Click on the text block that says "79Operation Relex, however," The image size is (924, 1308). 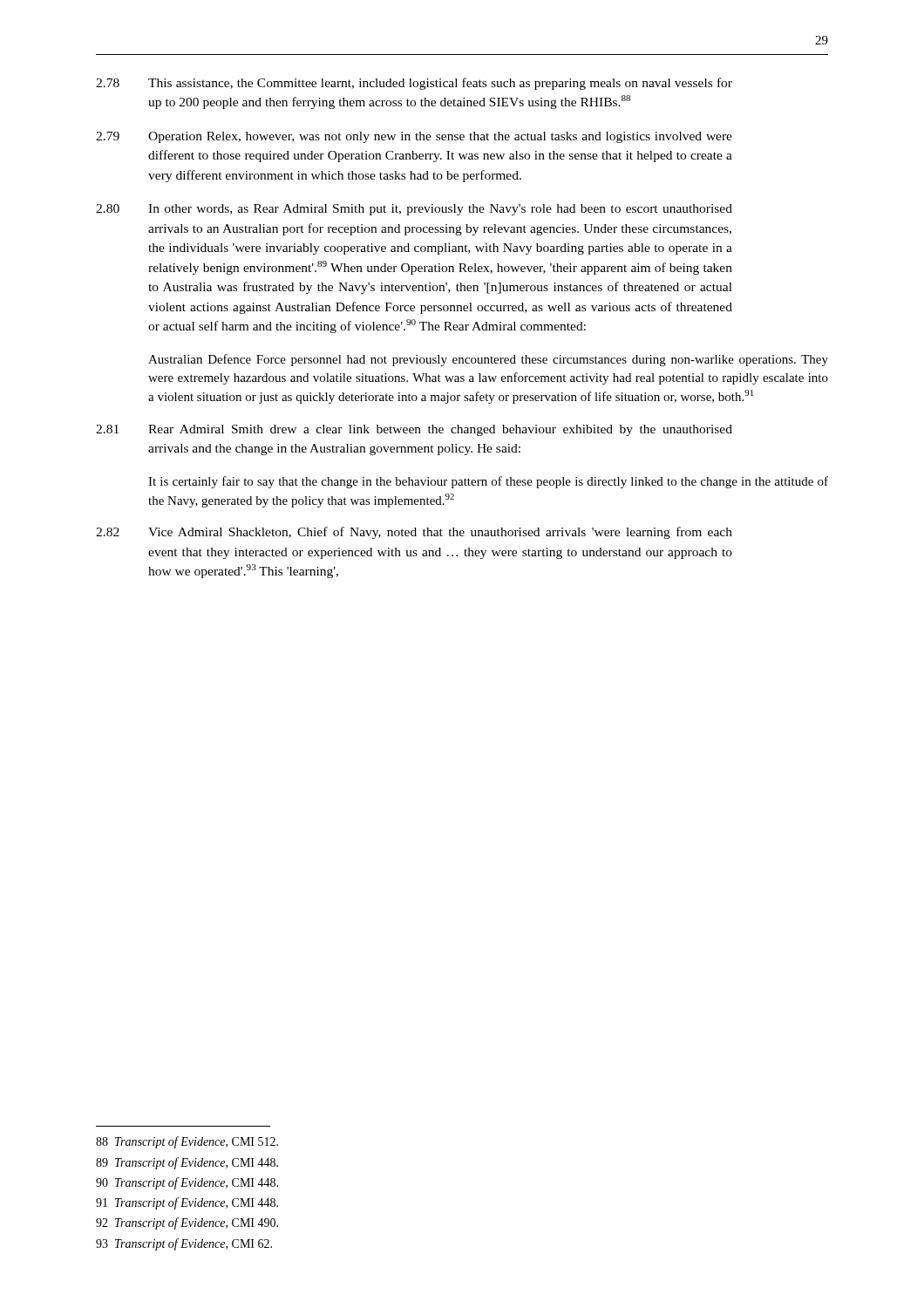[x=414, y=156]
